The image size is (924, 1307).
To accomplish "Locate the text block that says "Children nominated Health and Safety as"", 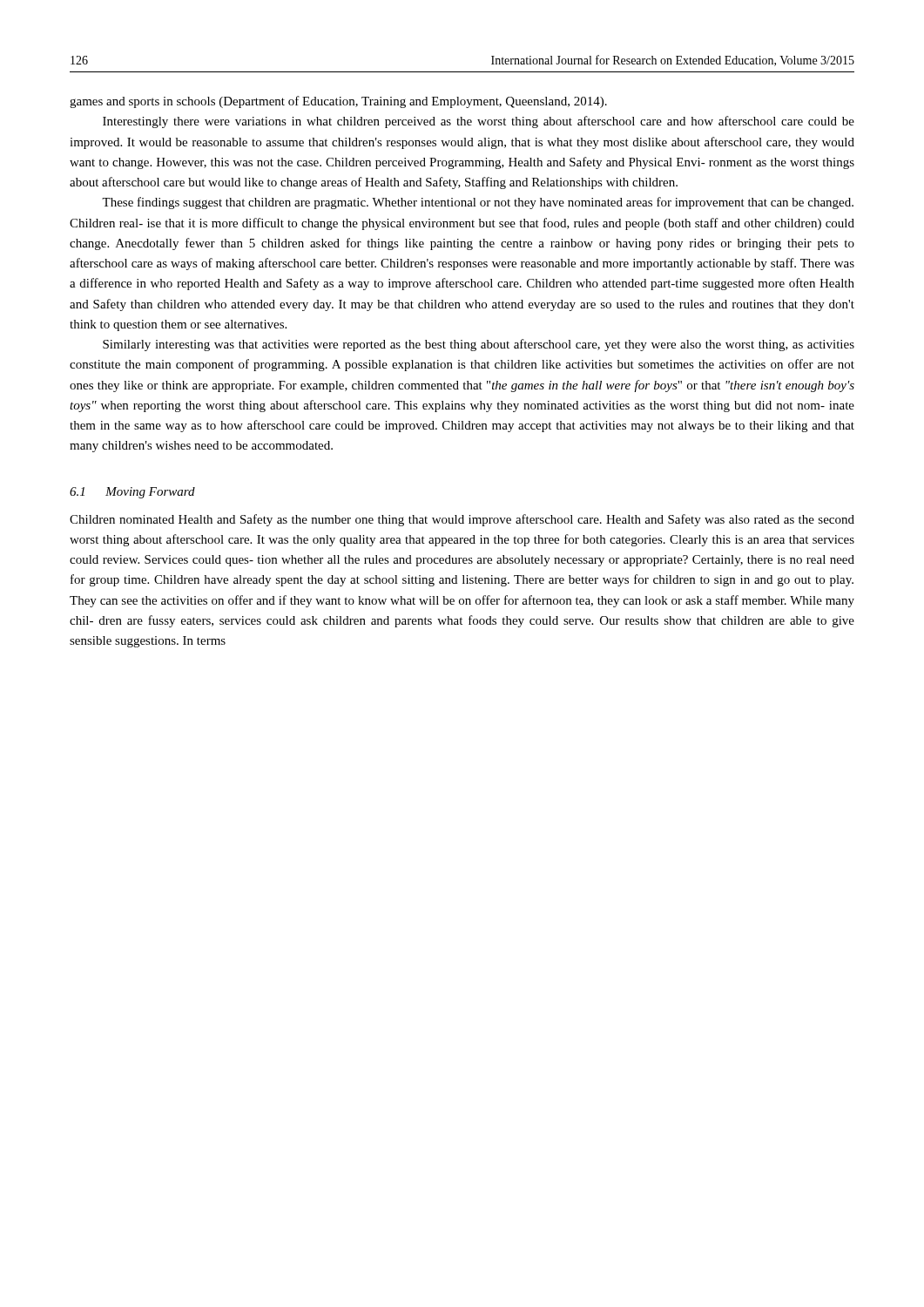I will [462, 580].
